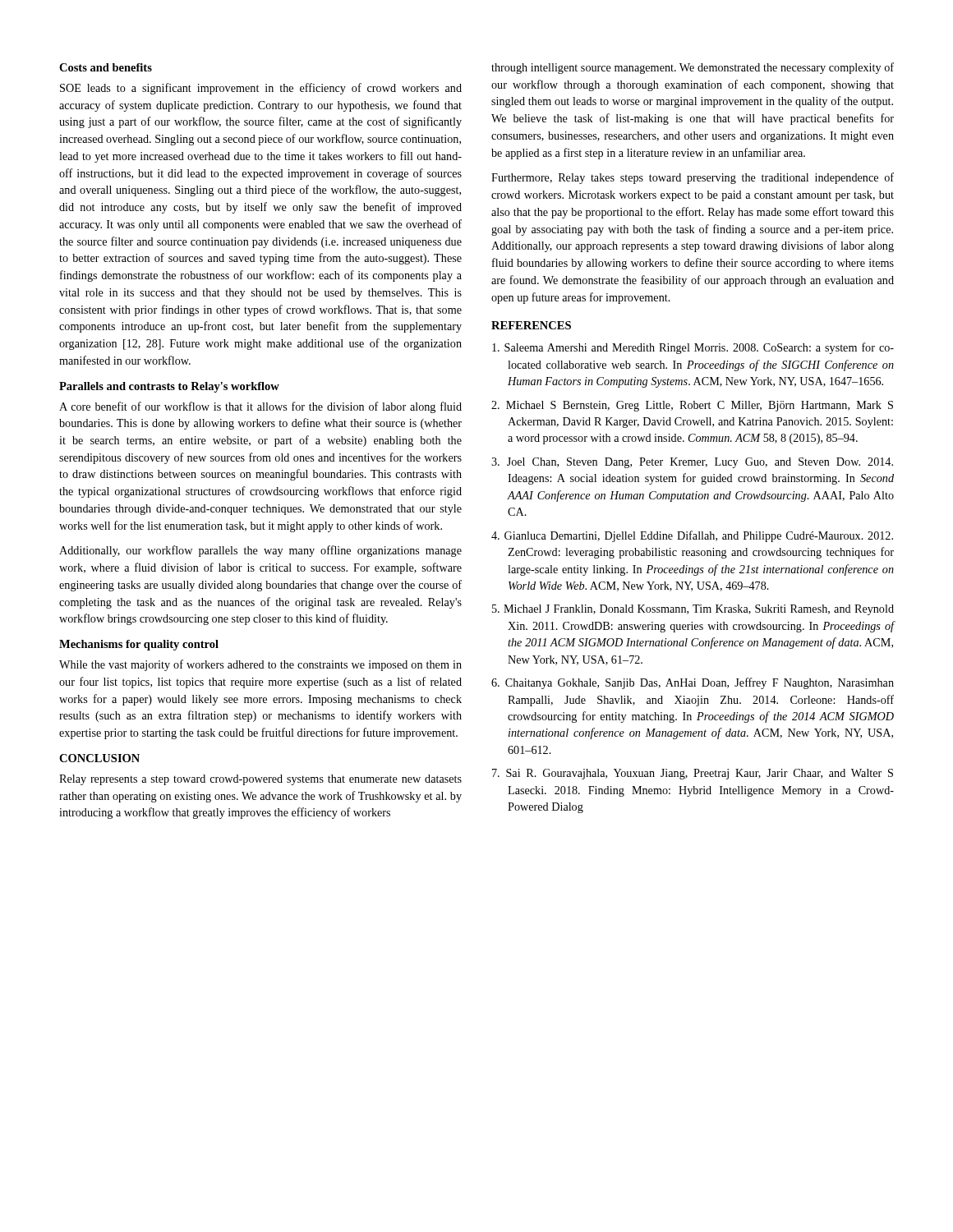Locate the section header containing "Parallels and contrasts to Relay's workflow"

[x=169, y=386]
